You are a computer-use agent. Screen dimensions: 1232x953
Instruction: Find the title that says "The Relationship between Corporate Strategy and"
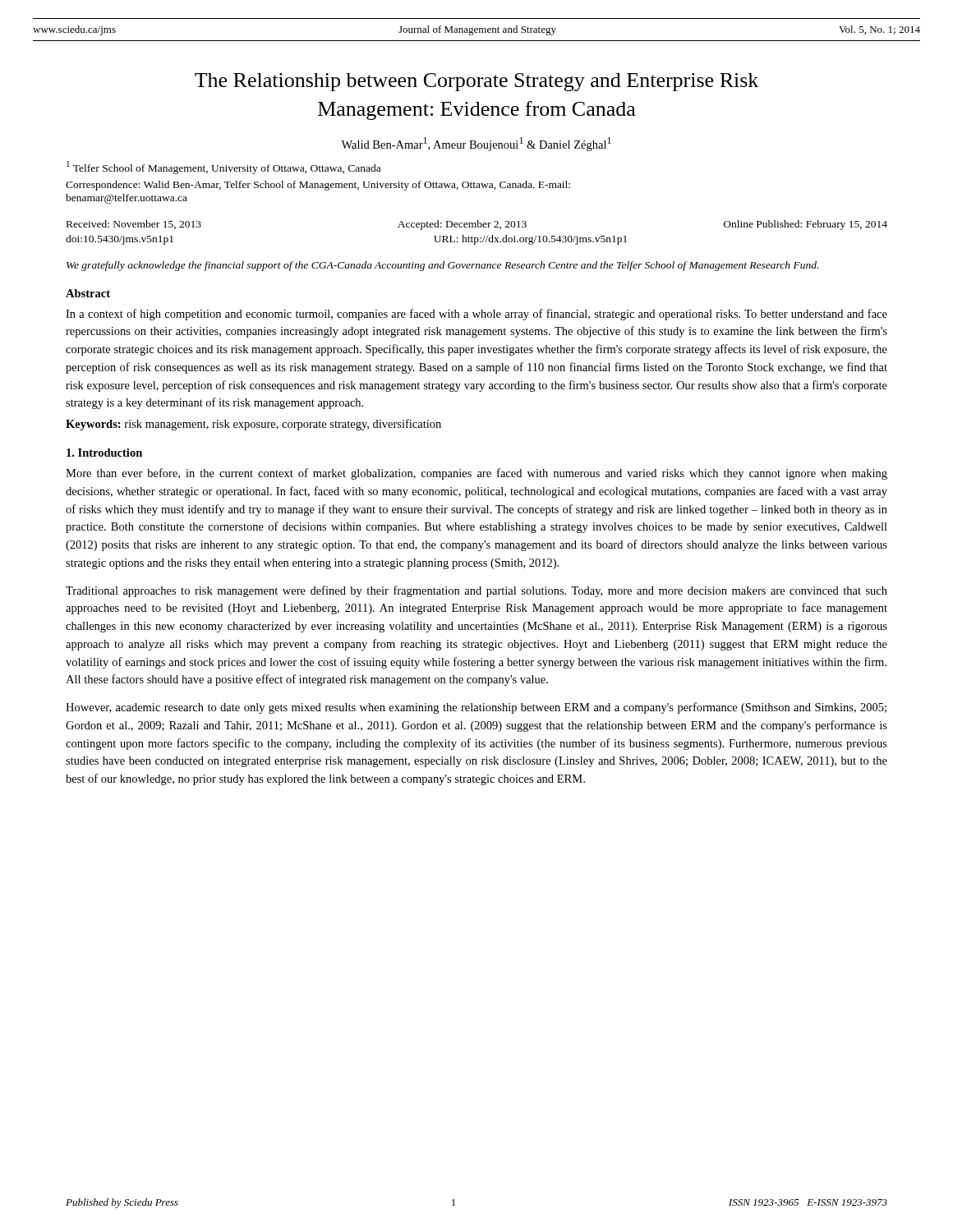pos(476,94)
